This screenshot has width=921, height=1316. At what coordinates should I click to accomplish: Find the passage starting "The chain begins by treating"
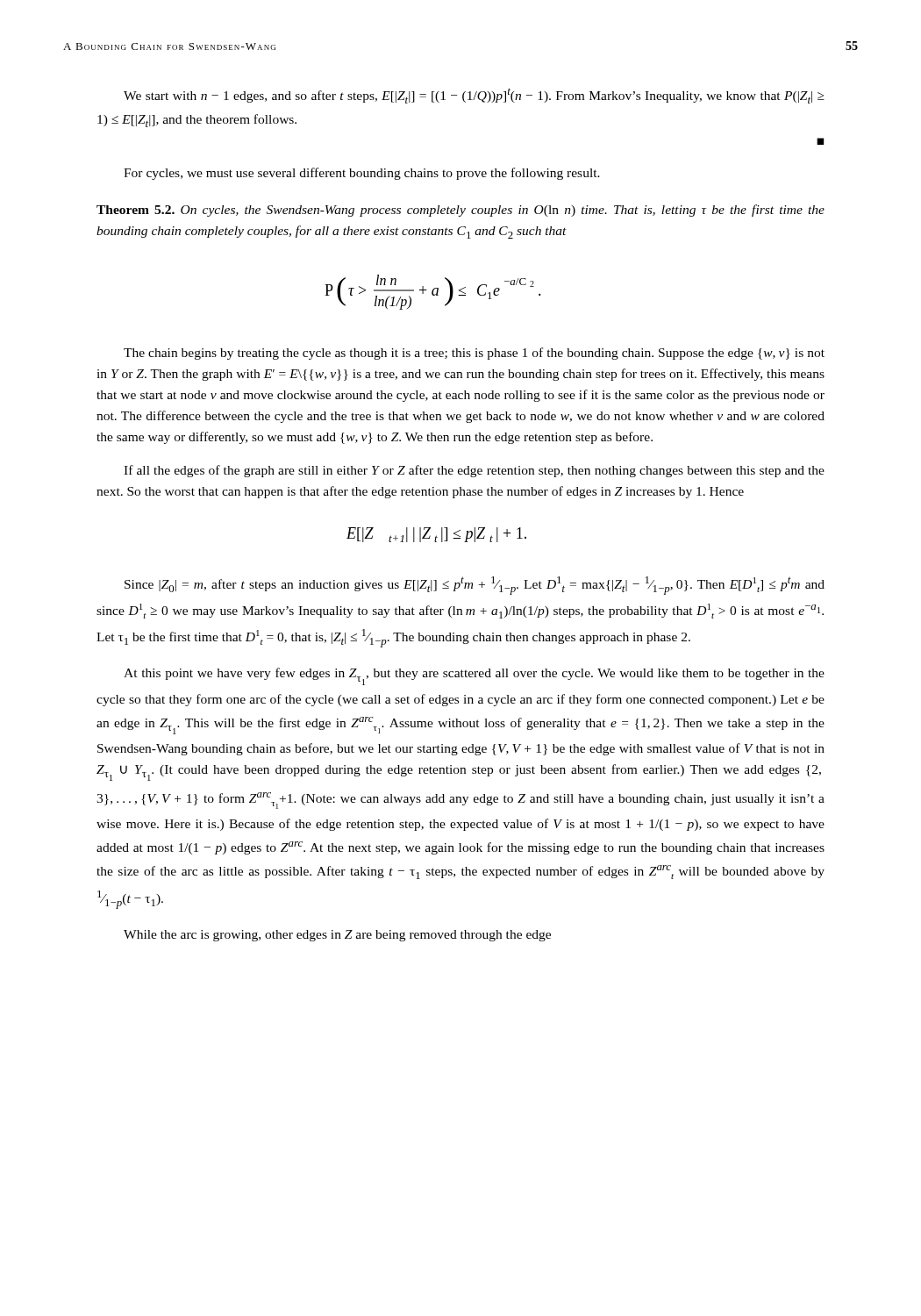coord(460,394)
